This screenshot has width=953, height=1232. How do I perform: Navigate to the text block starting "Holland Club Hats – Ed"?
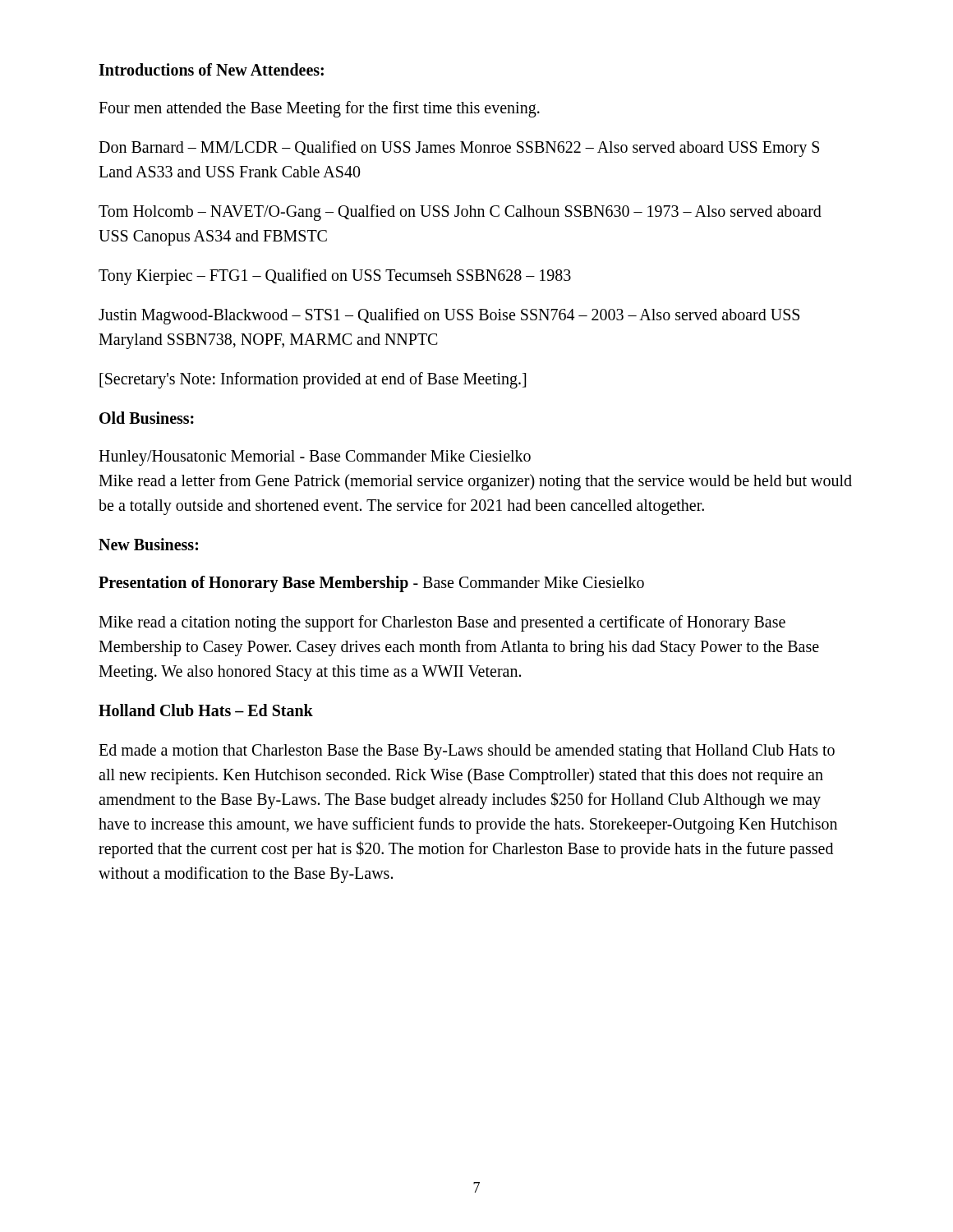click(206, 710)
